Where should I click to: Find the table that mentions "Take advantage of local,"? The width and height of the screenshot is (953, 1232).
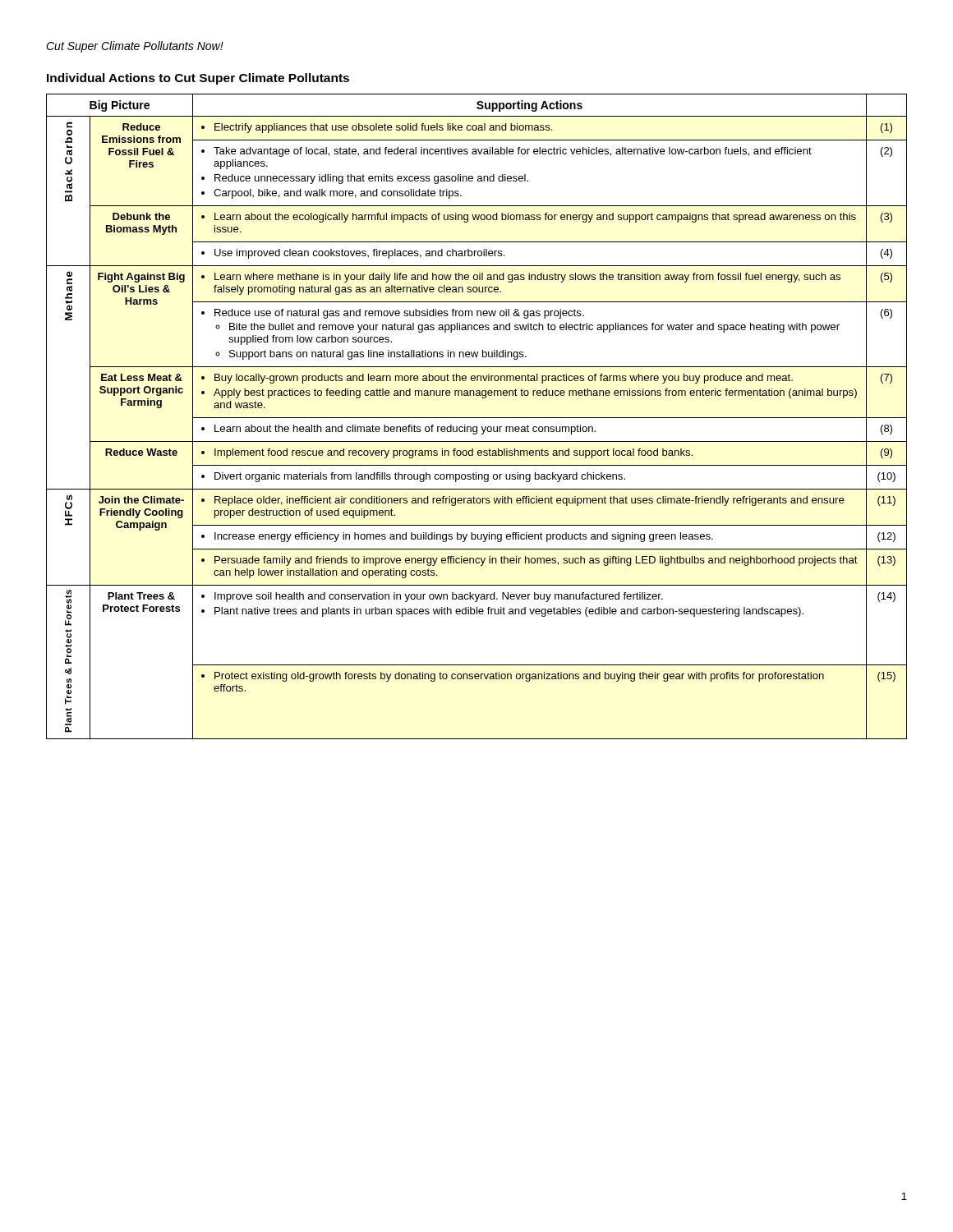476,416
